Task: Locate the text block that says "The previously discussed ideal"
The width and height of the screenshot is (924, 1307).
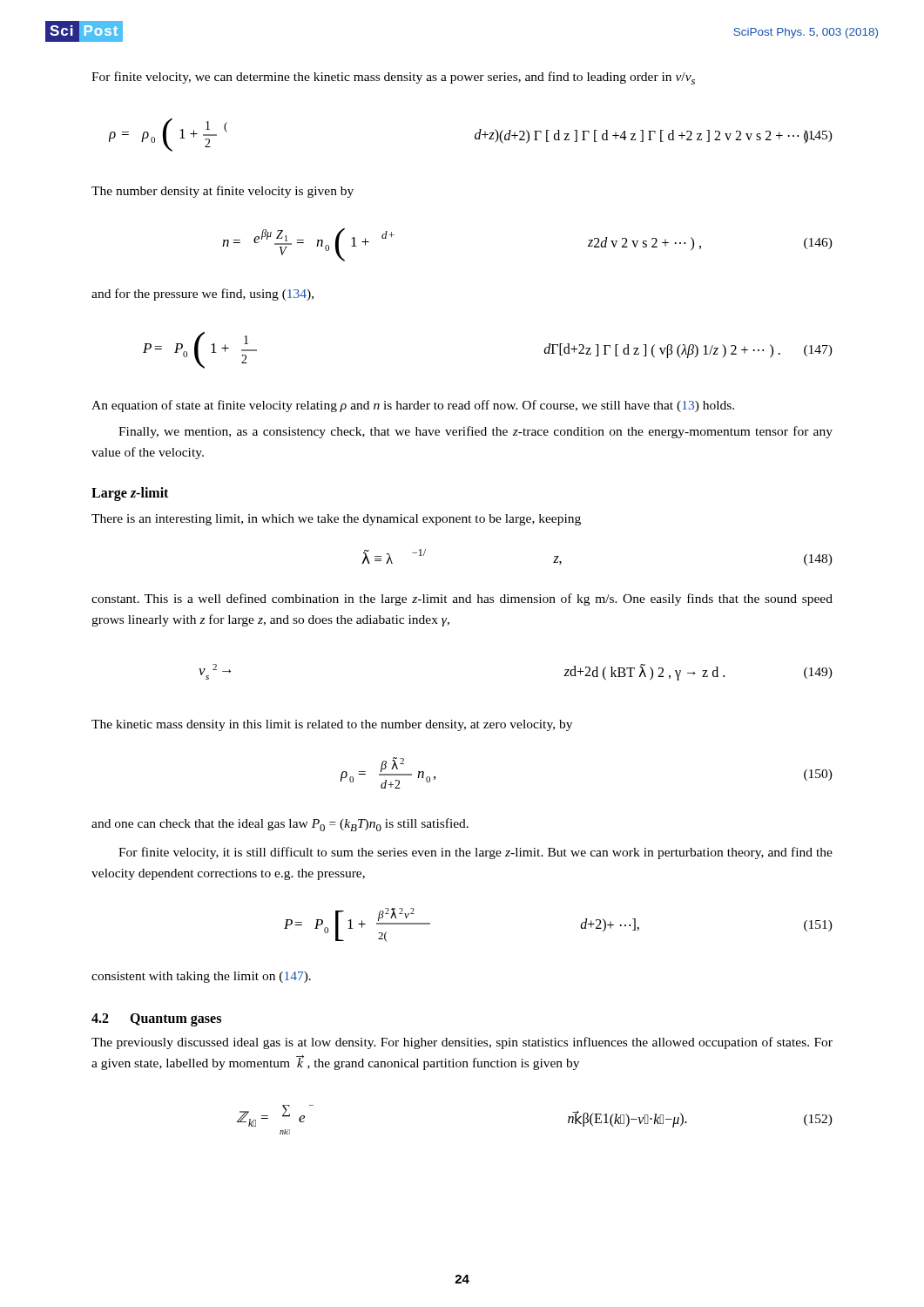Action: coord(462,1052)
